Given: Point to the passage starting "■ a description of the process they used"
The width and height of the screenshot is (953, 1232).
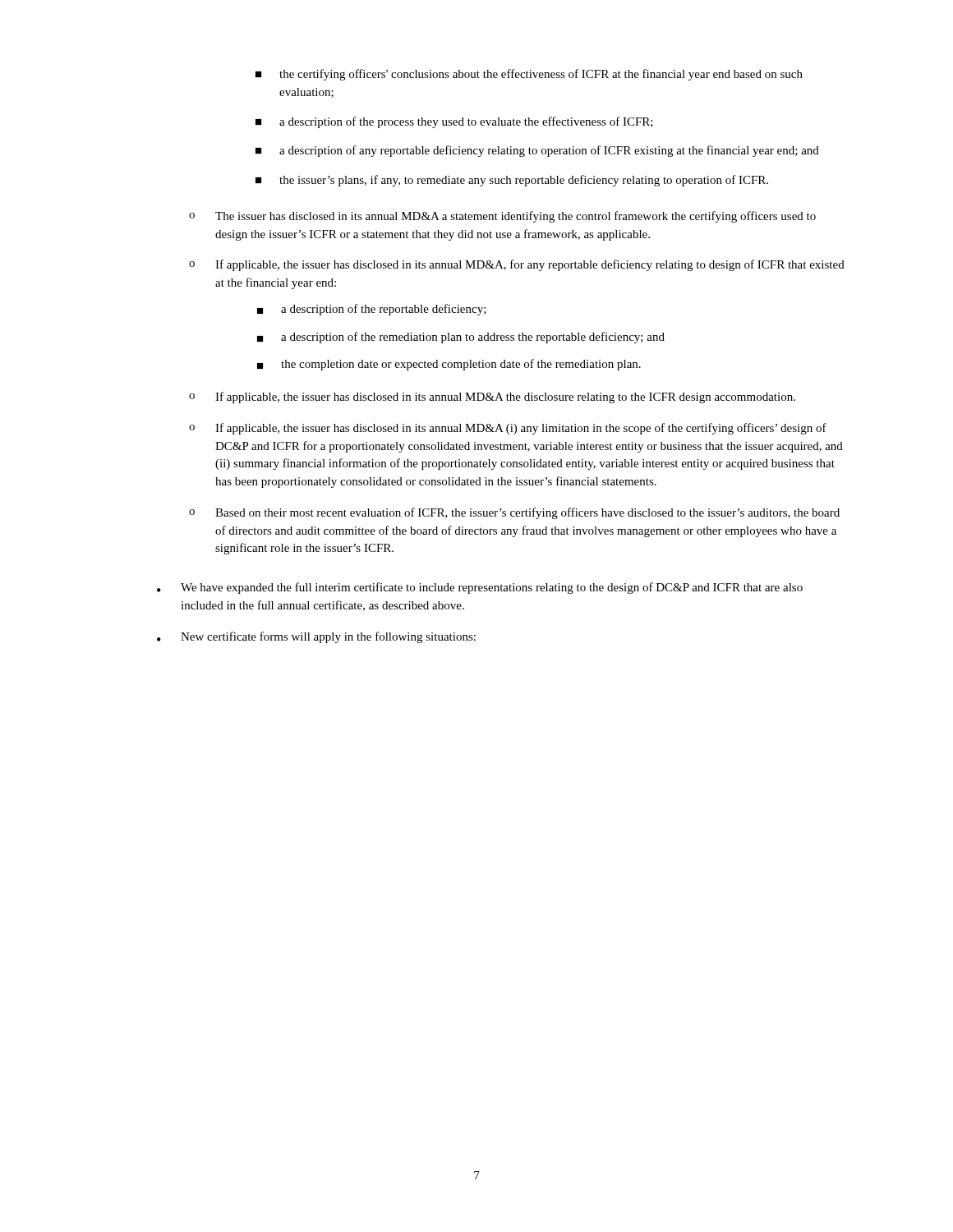Looking at the screenshot, I should pos(550,122).
